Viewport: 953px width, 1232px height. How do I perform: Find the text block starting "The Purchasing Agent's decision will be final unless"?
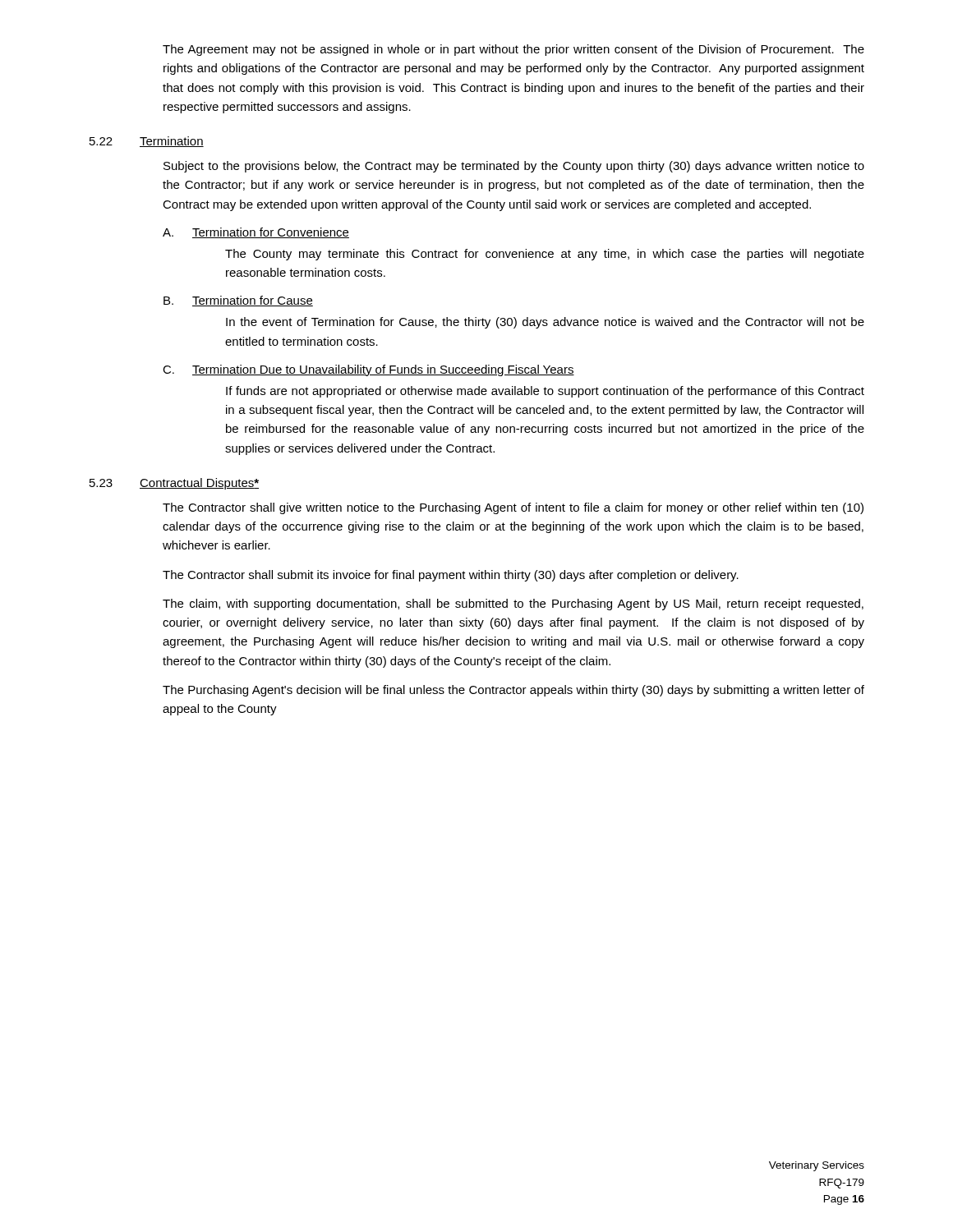tap(513, 699)
